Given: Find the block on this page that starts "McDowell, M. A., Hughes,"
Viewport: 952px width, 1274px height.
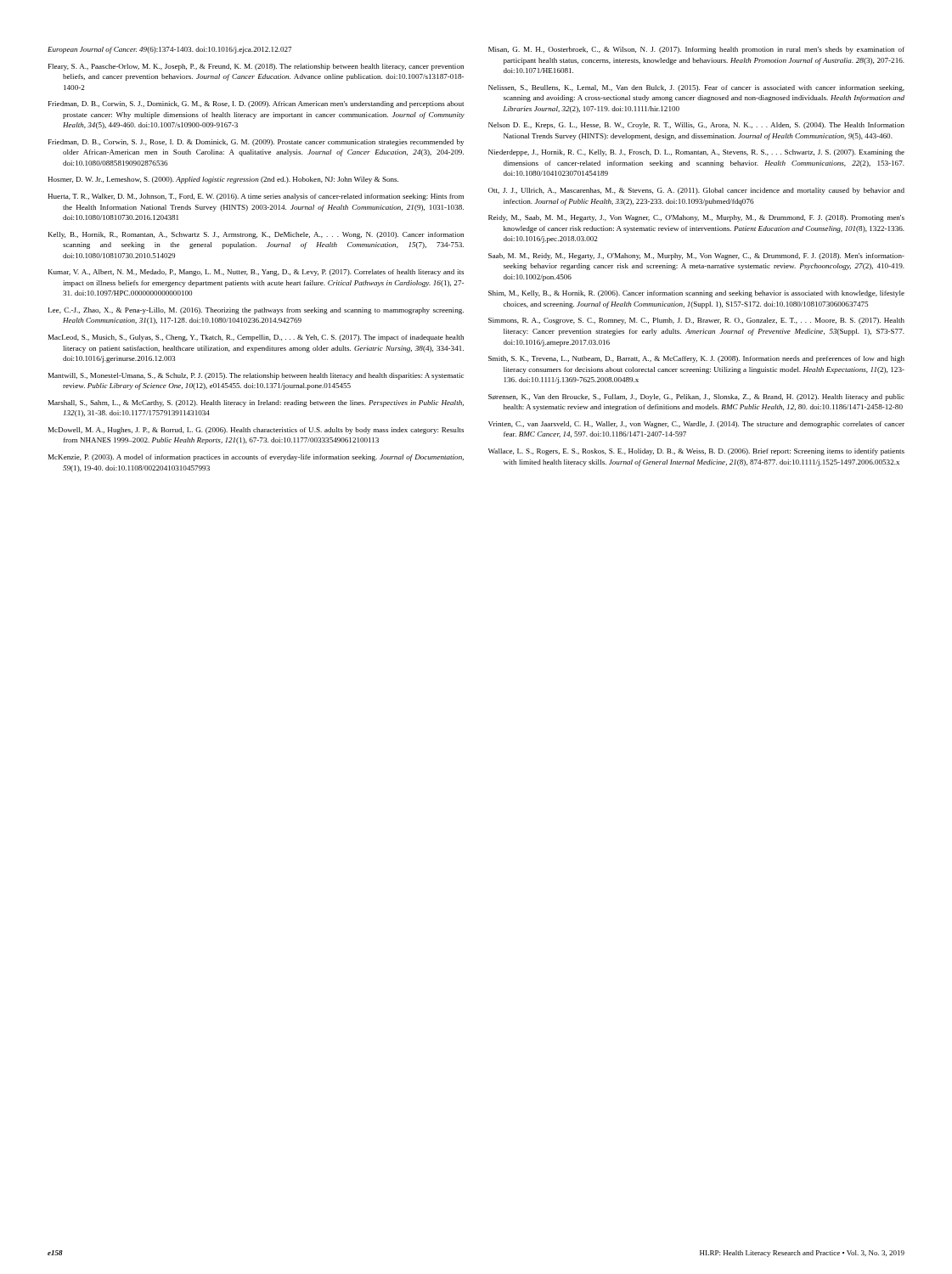Looking at the screenshot, I should [x=256, y=435].
